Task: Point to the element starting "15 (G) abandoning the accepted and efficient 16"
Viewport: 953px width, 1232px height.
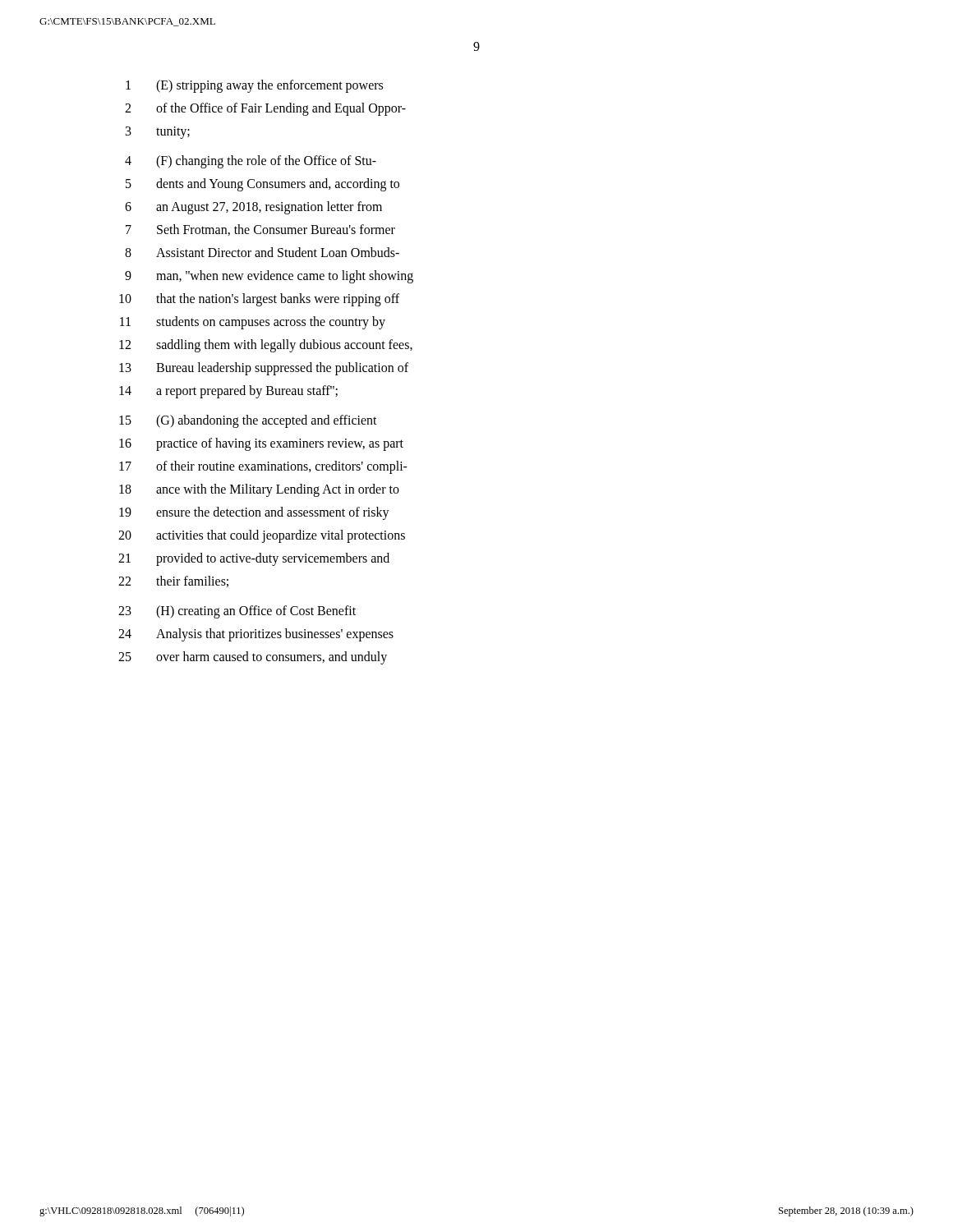Action: 248,421
